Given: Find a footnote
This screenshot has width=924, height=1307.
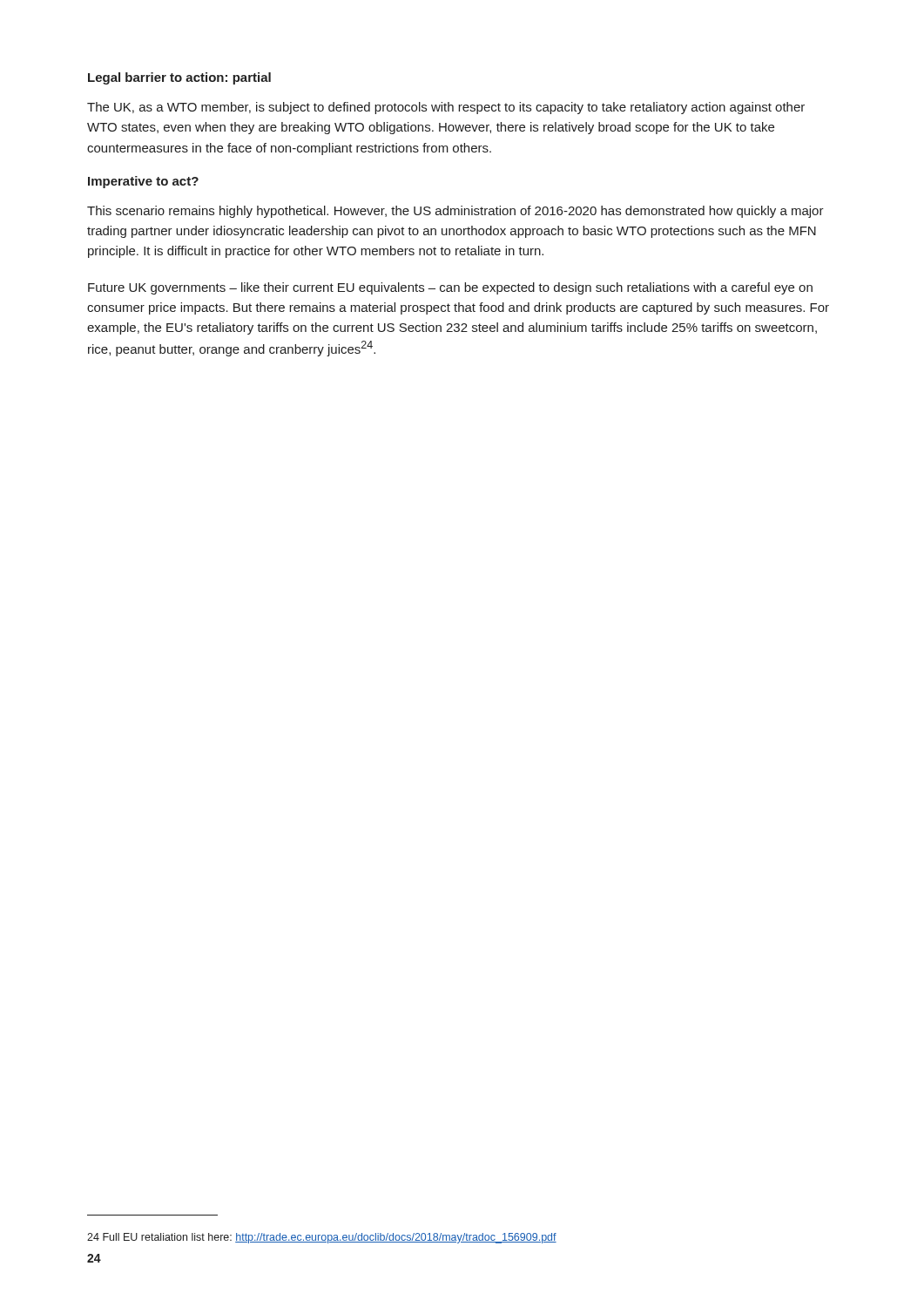Looking at the screenshot, I should click(x=322, y=1238).
